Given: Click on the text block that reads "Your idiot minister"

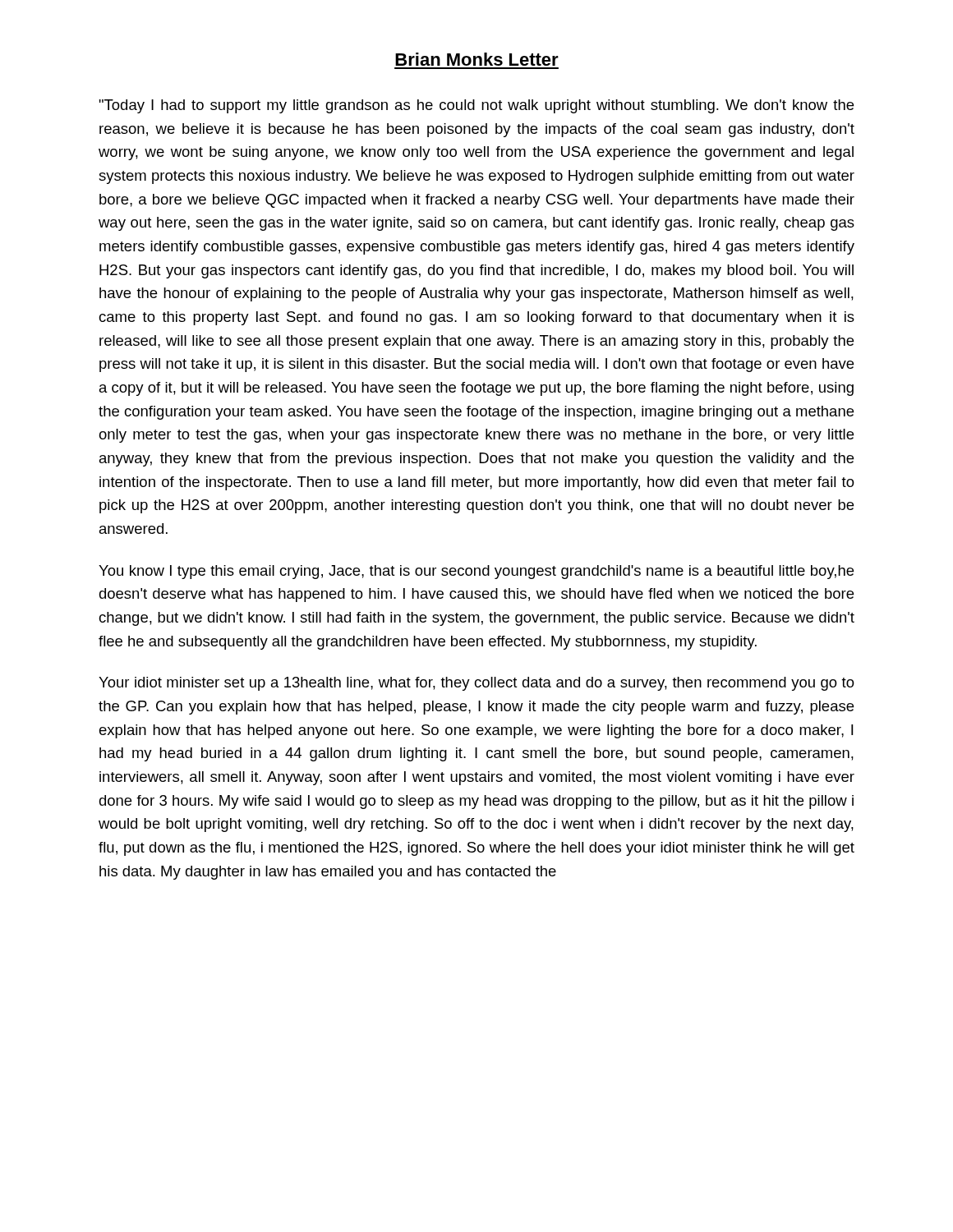Looking at the screenshot, I should (x=476, y=777).
